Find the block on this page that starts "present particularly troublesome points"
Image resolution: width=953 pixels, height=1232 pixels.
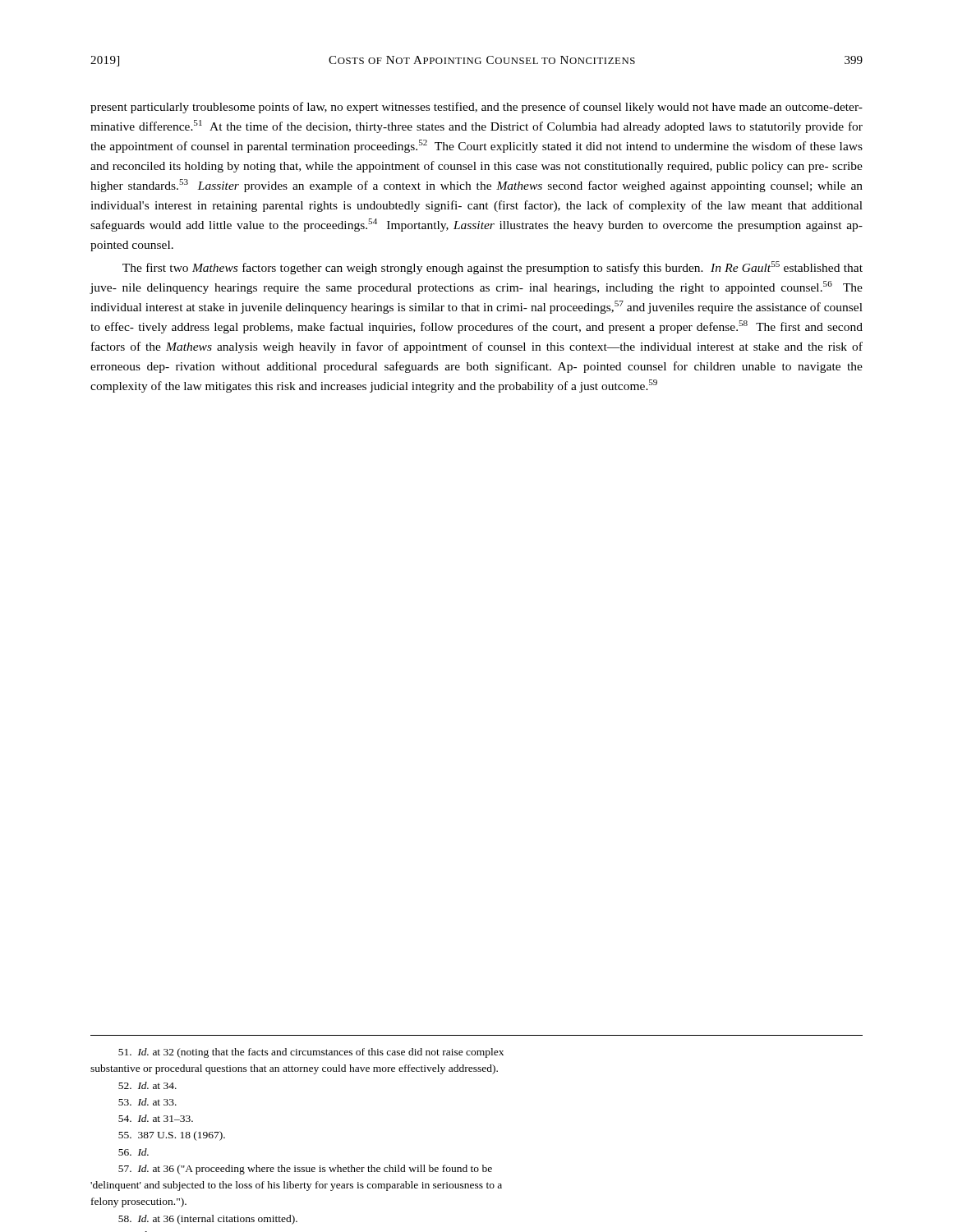click(x=476, y=175)
